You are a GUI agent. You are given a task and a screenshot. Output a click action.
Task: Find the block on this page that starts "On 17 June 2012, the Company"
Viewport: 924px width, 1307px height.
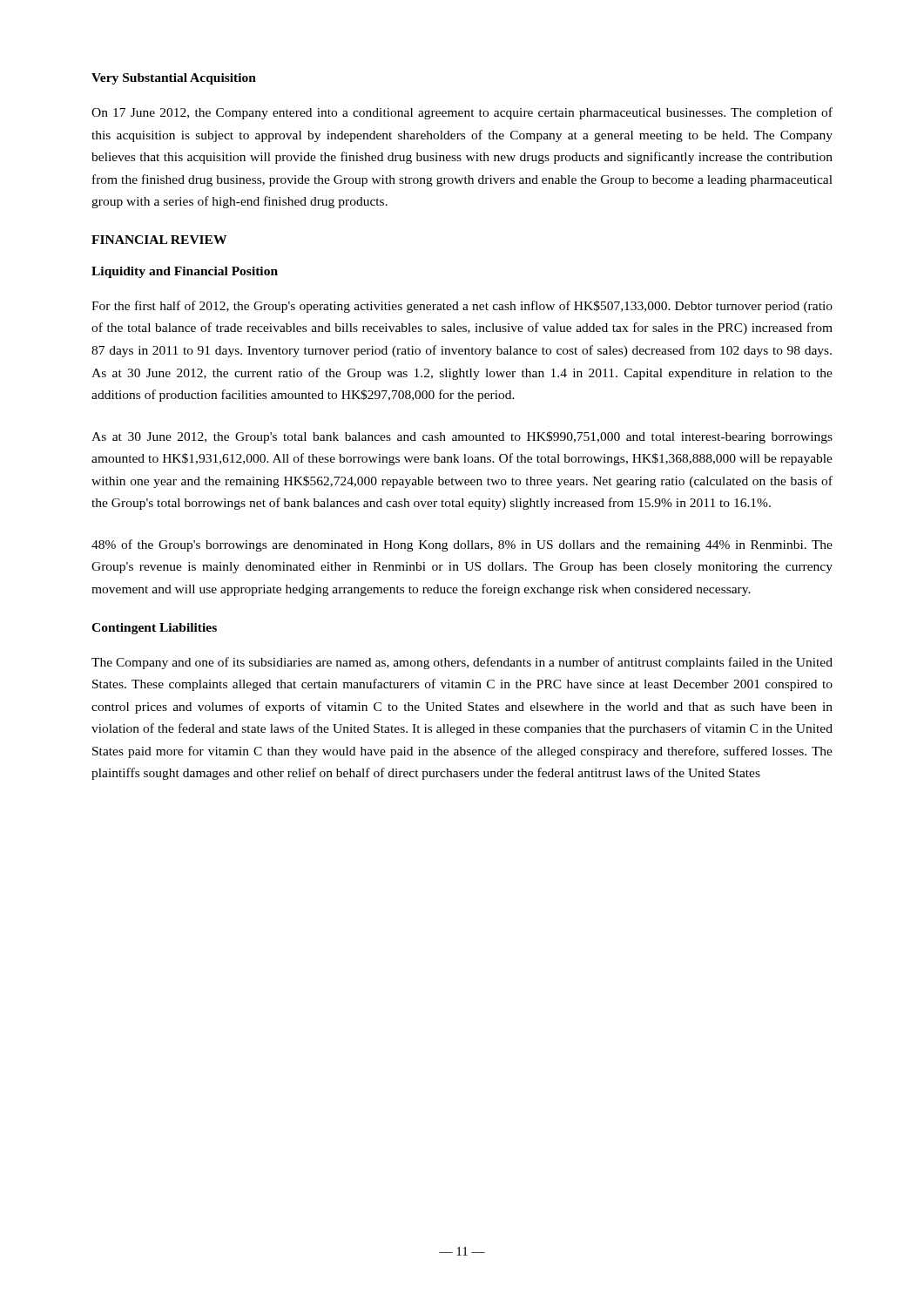[x=462, y=157]
